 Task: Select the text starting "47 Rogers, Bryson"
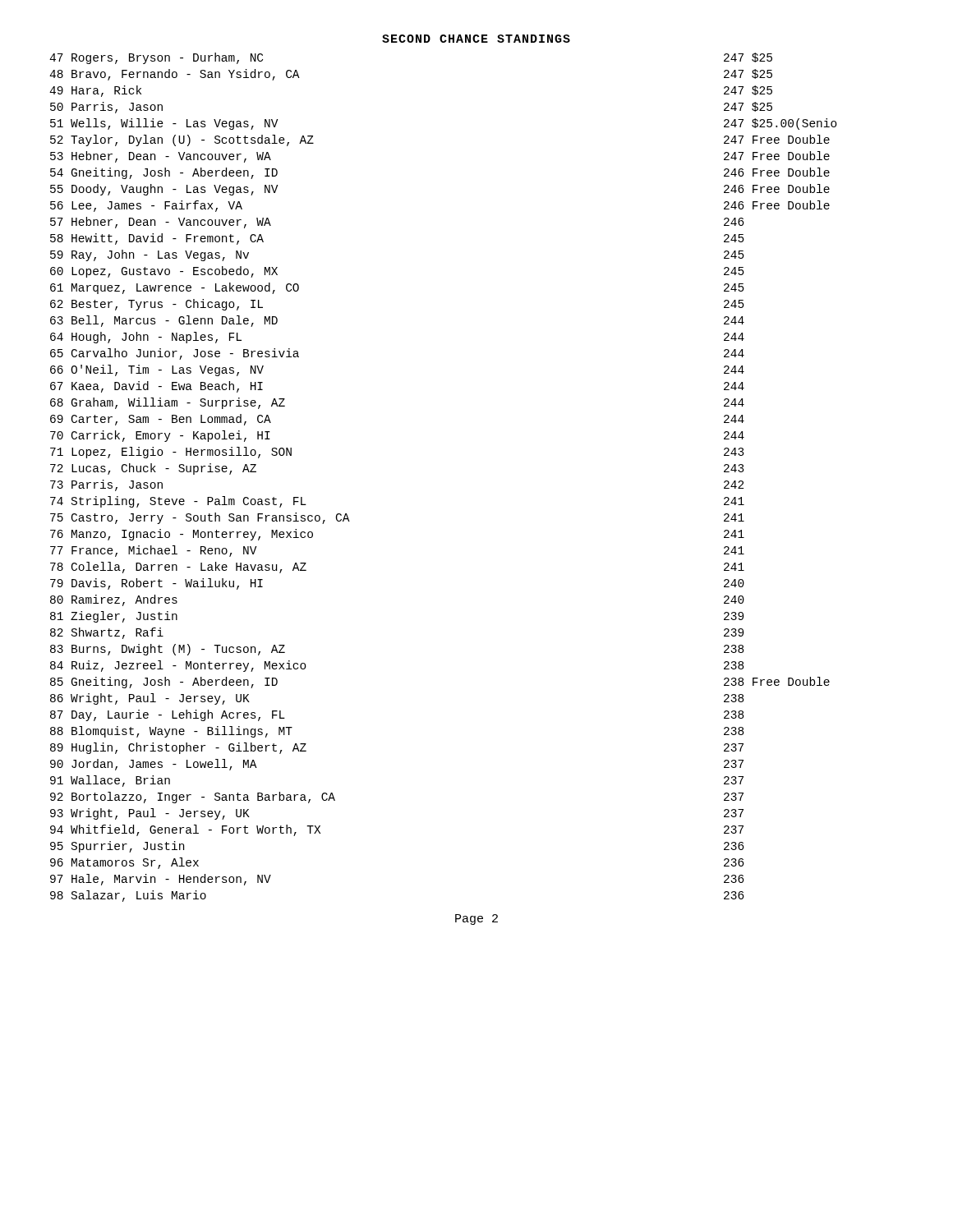153,58
